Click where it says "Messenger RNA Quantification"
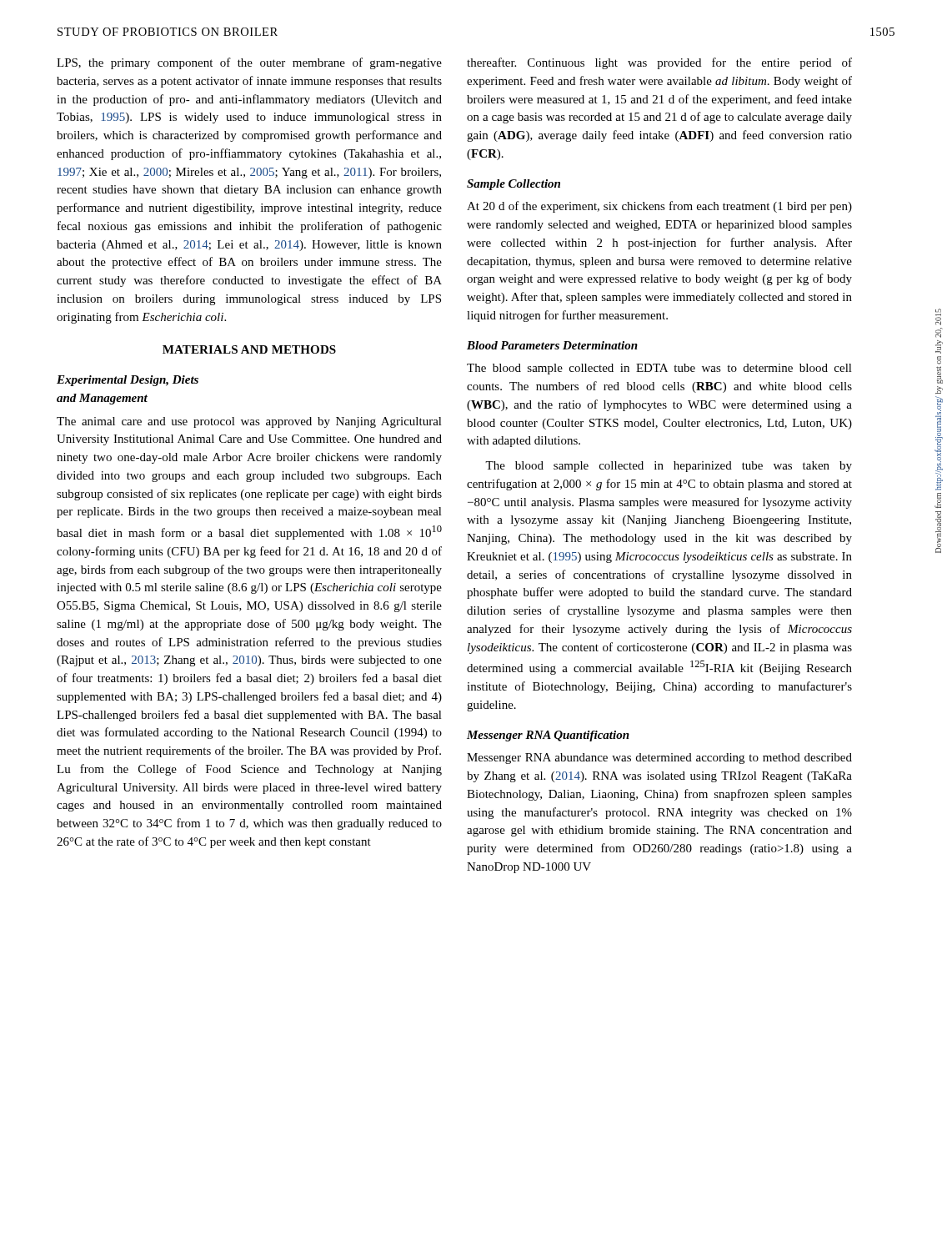This screenshot has height=1251, width=952. [548, 734]
